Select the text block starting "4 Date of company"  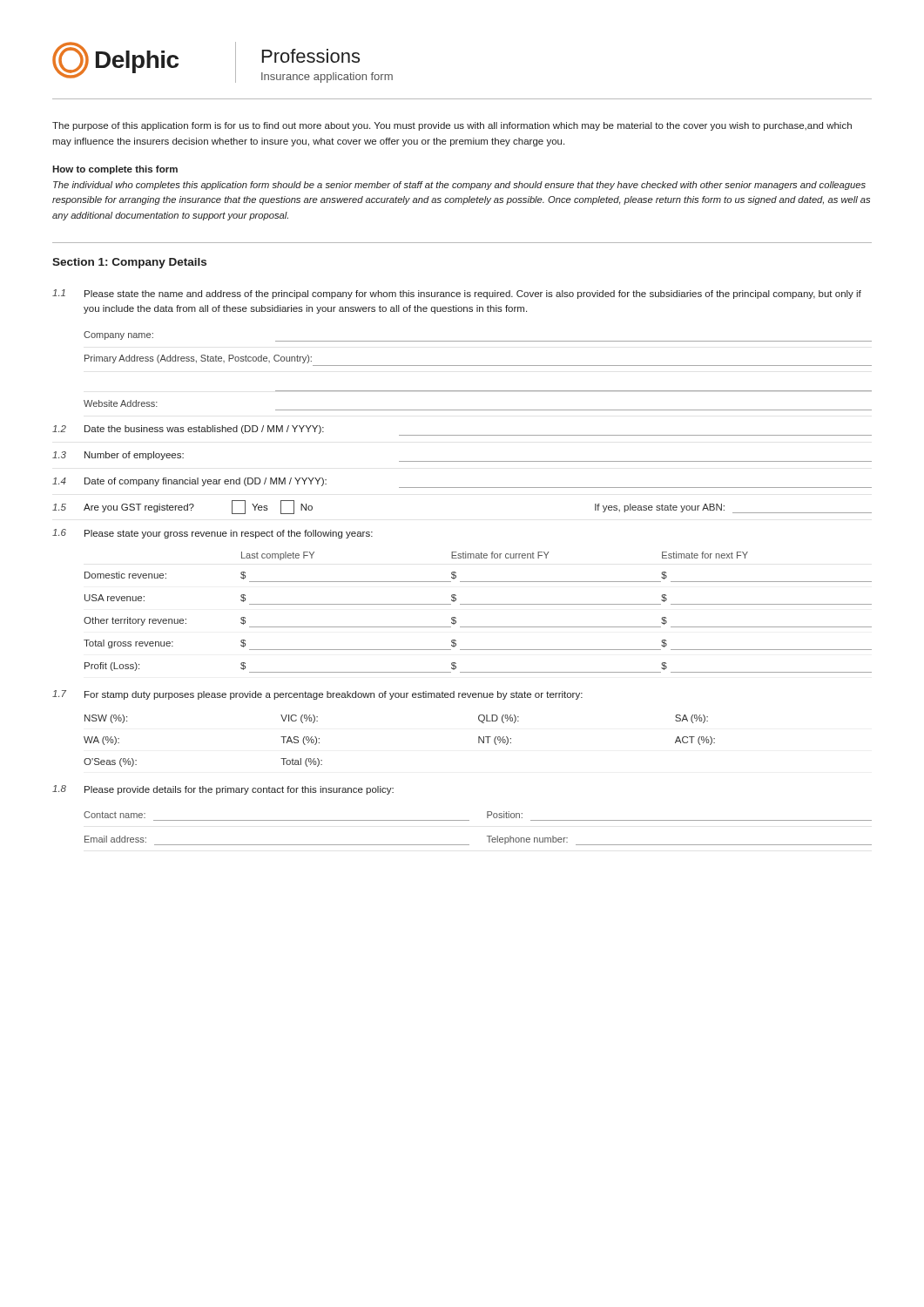(x=462, y=481)
